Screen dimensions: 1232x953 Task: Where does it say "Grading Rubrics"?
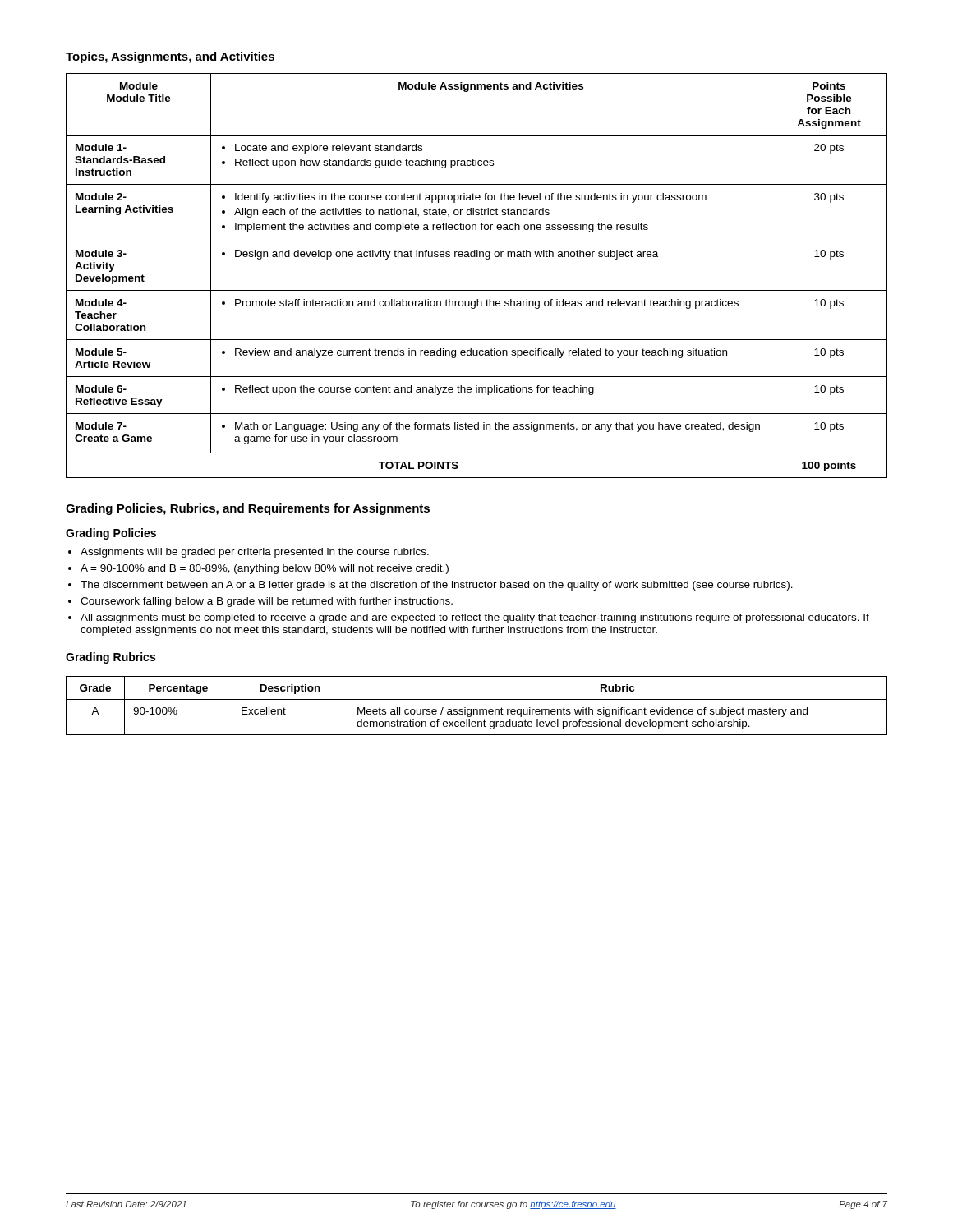[111, 657]
